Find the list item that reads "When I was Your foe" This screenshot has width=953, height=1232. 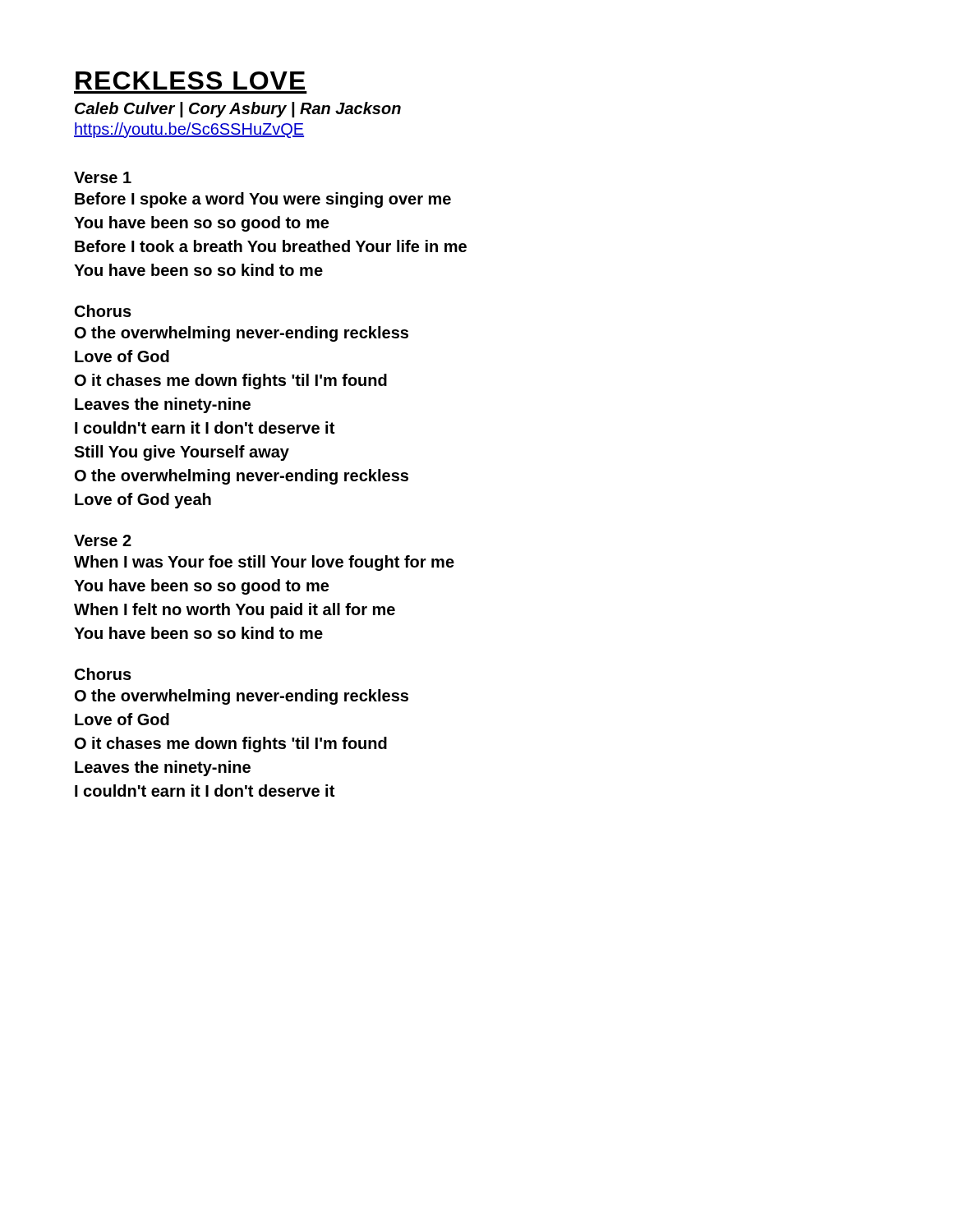click(264, 563)
